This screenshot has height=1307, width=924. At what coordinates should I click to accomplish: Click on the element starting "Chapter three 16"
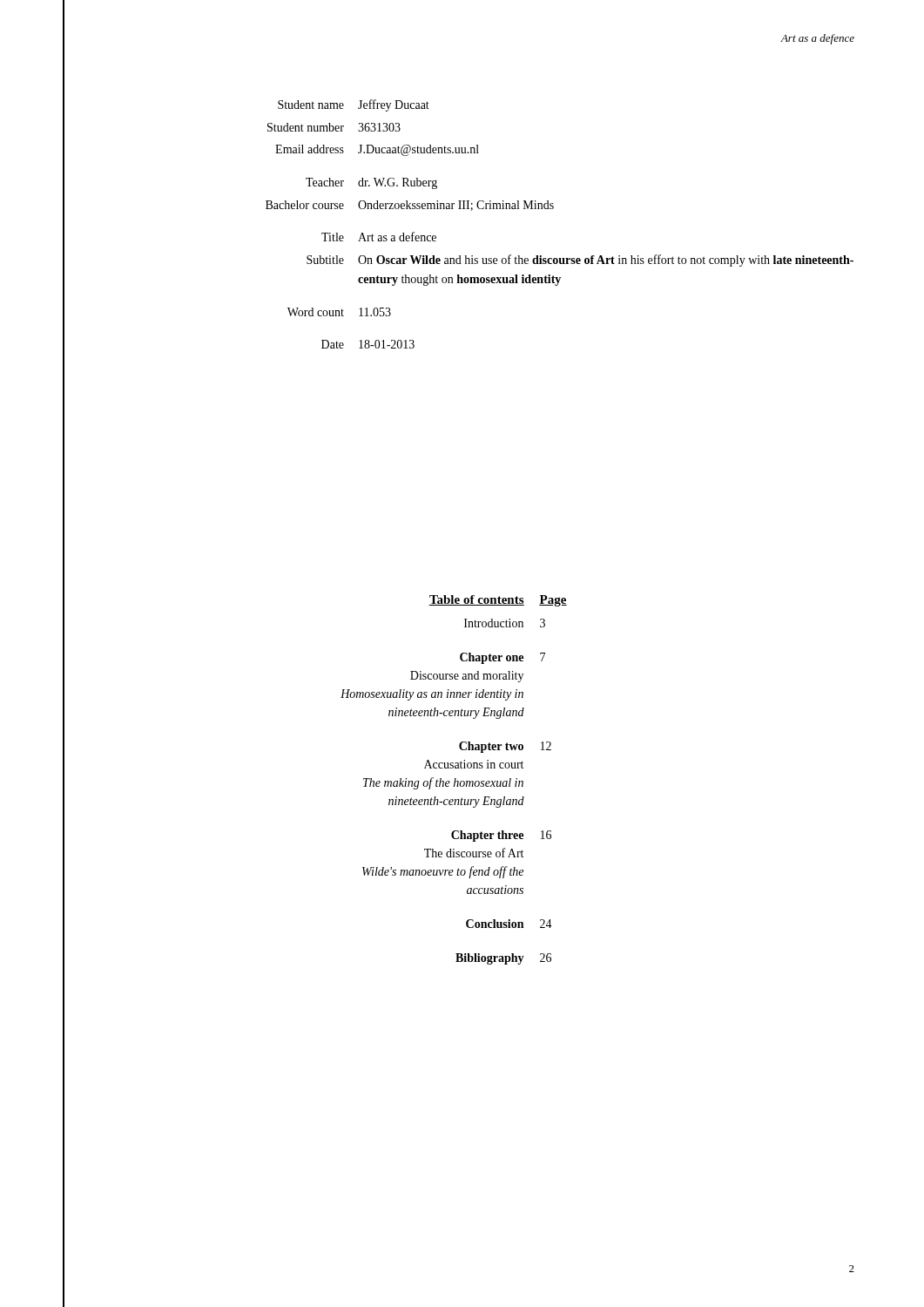click(501, 836)
